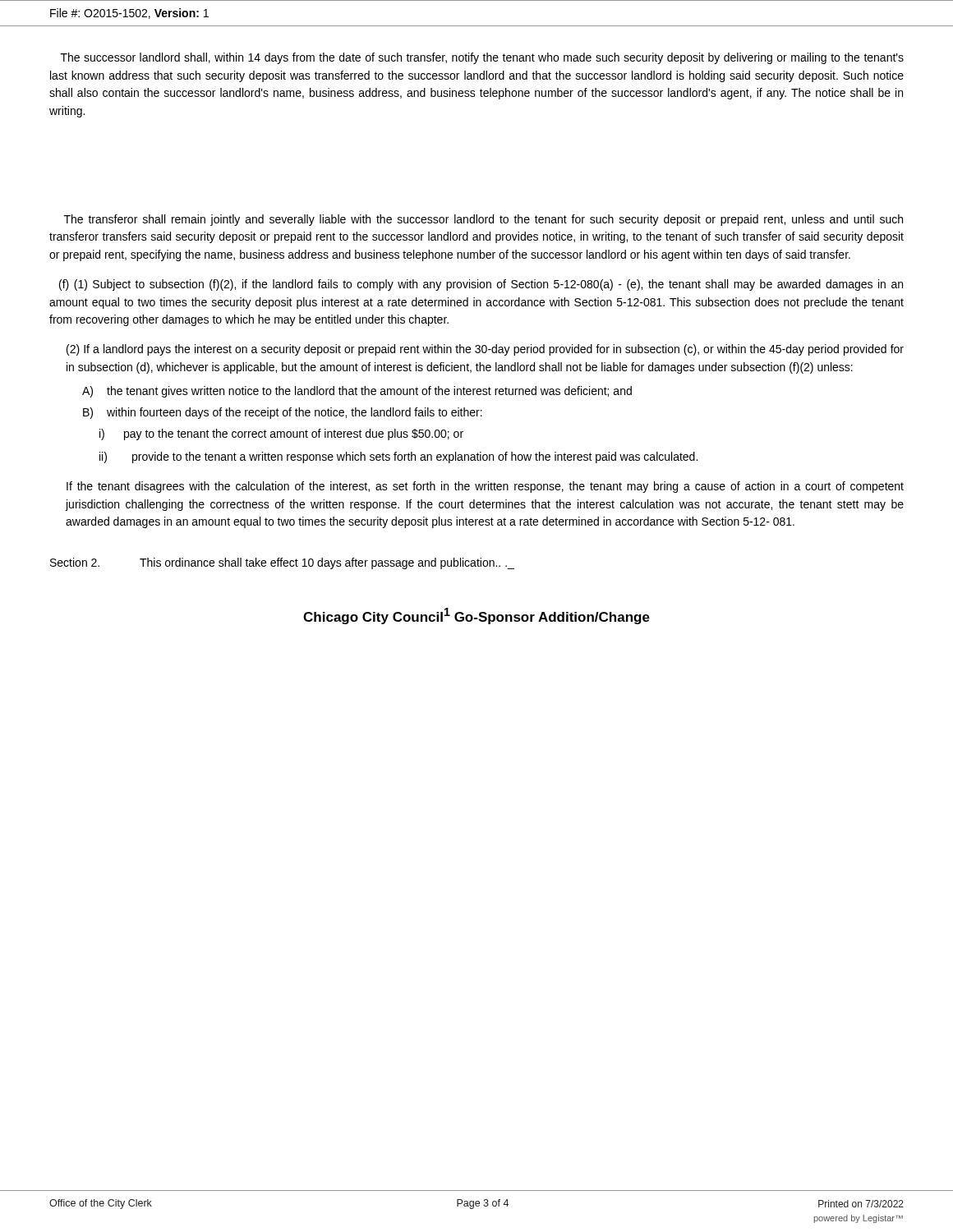
Task: Navigate to the block starting "Chicago City Council1 Go-Sponsor Addition/Change"
Action: pyautogui.click(x=476, y=615)
